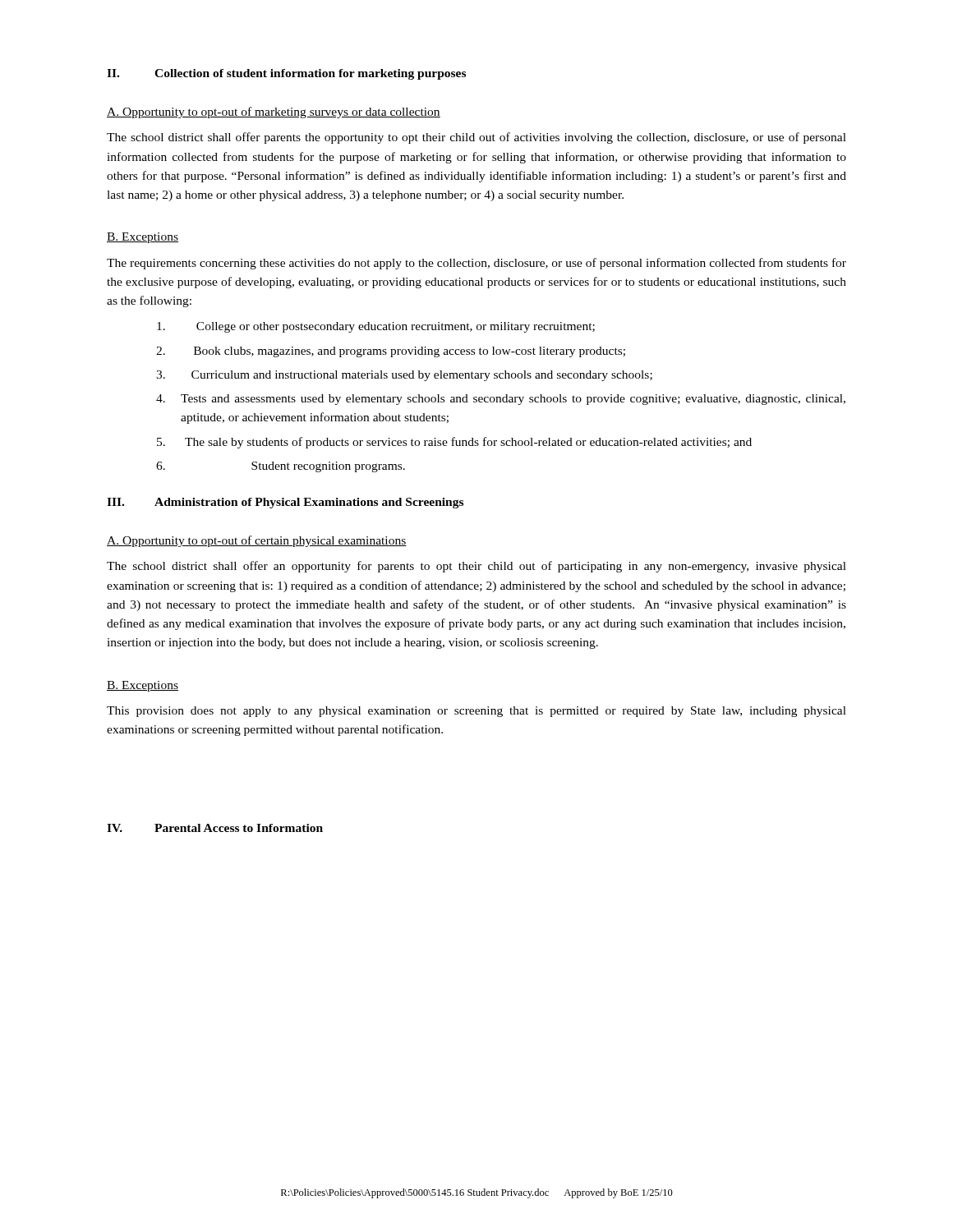
Task: Click the section header that begins "IV. Parental Access to"
Action: pos(215,828)
